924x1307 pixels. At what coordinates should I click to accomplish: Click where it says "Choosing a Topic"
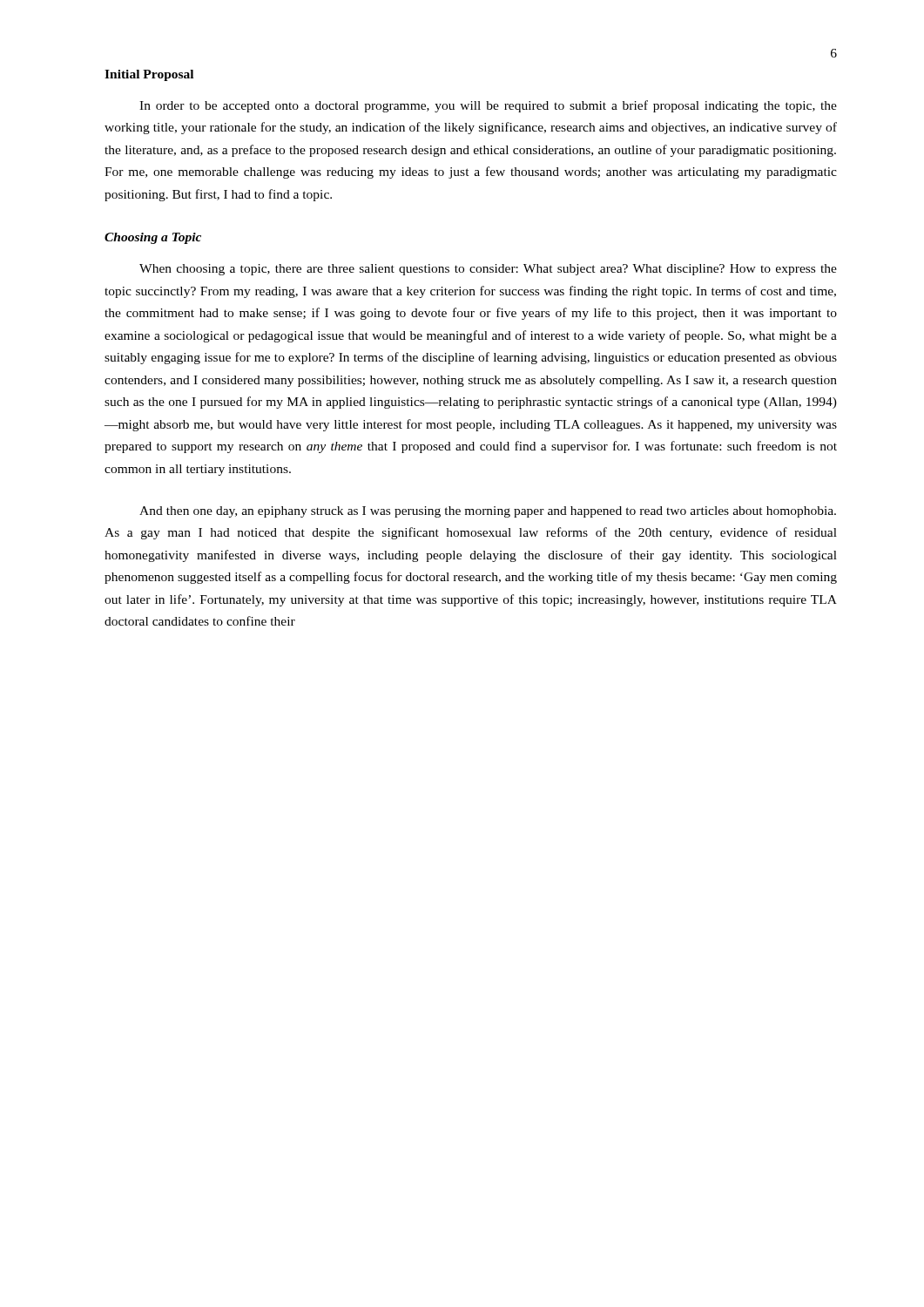[153, 237]
